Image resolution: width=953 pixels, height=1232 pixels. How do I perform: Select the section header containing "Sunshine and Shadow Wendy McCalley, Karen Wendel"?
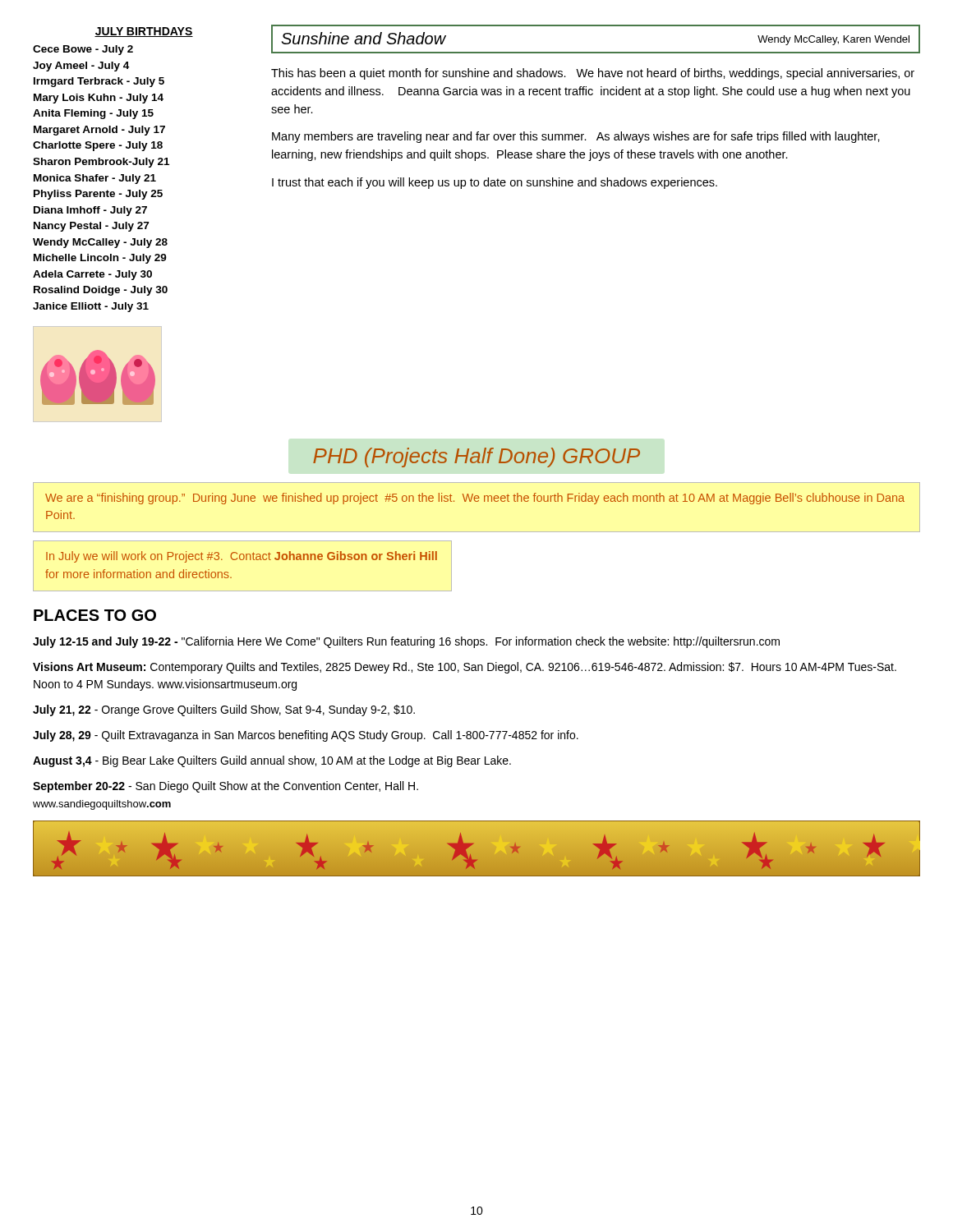(x=362, y=38)
